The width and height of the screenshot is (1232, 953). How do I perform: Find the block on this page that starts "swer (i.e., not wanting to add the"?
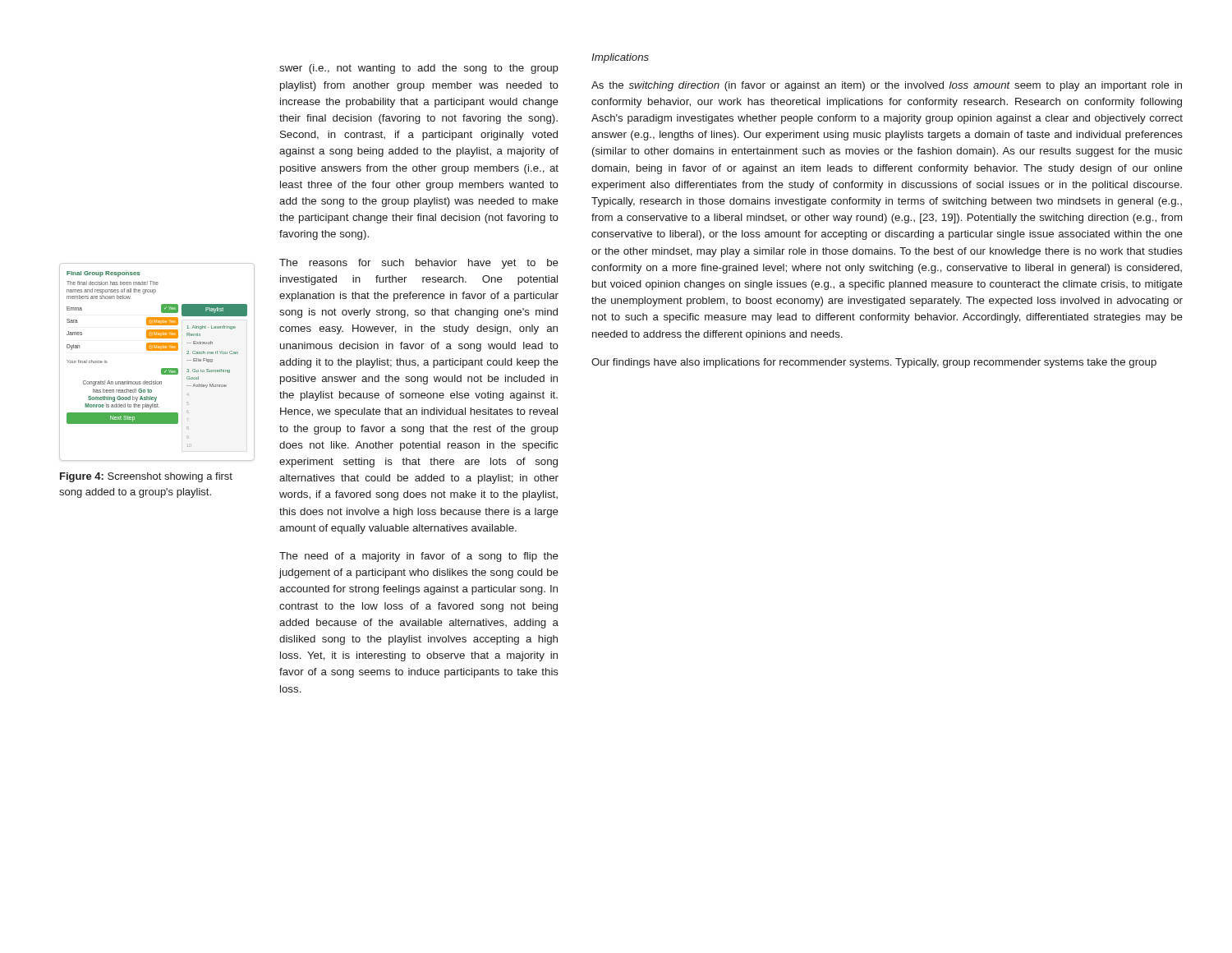[419, 152]
